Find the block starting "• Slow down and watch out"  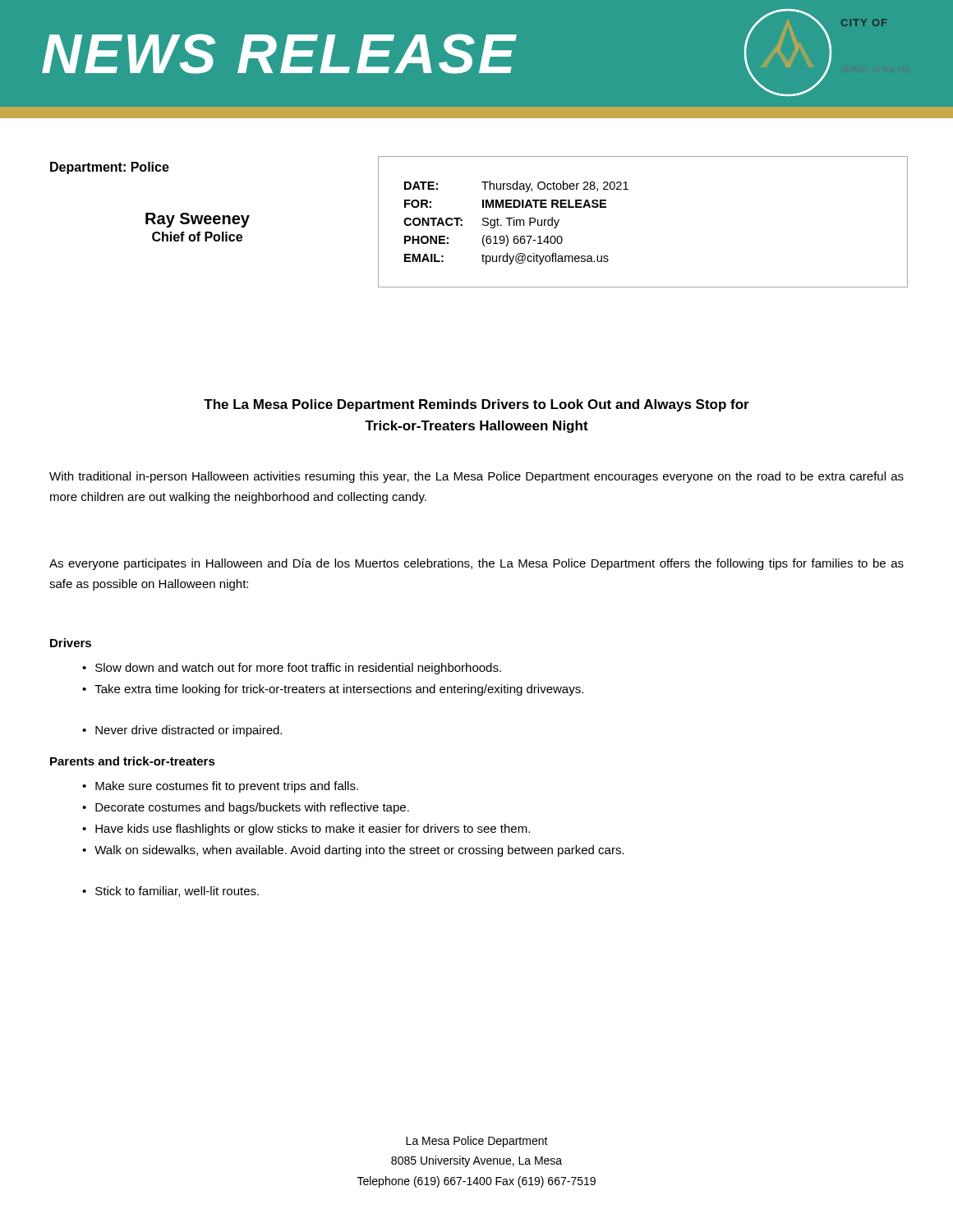(292, 668)
